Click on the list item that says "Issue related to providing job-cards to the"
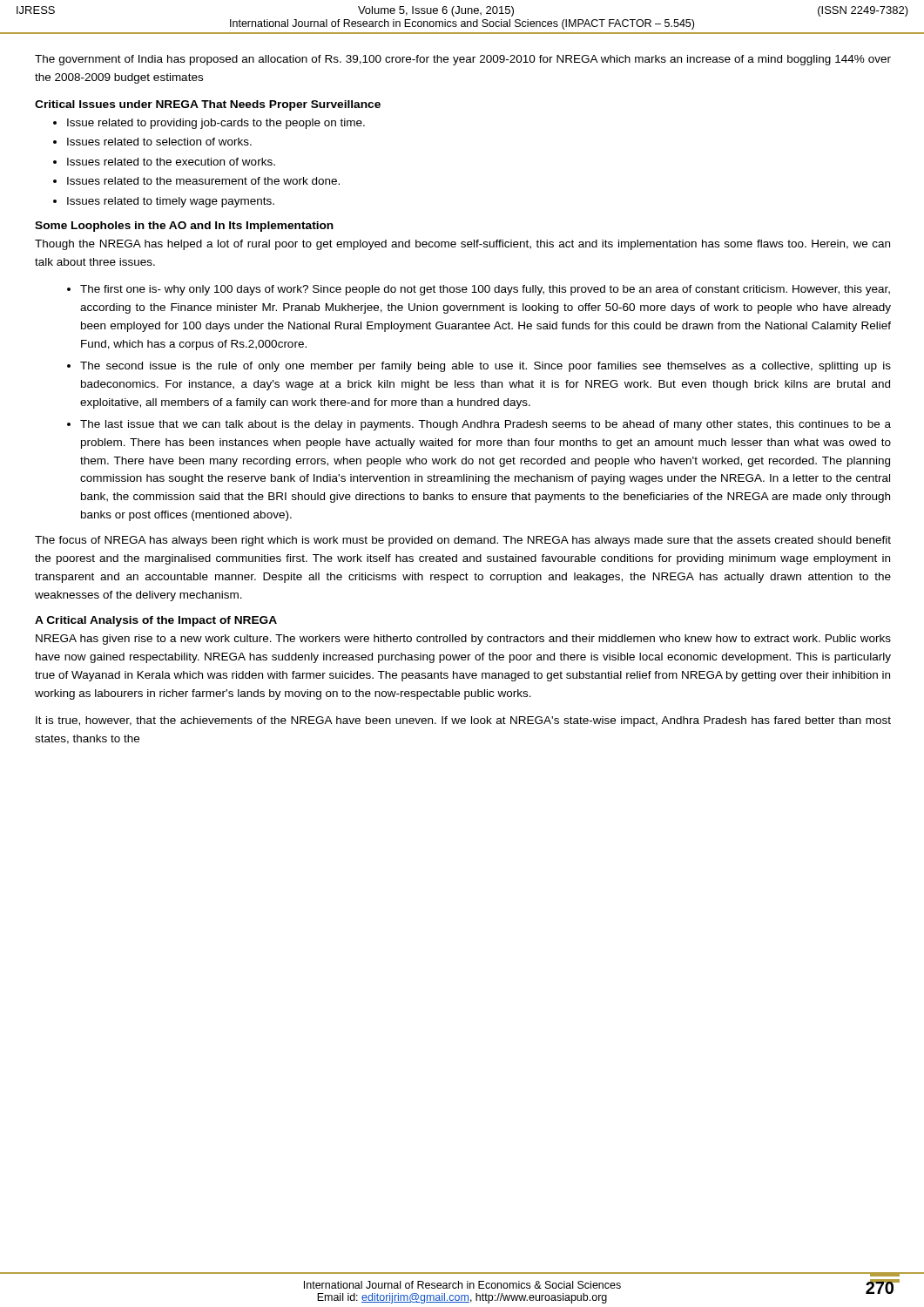924x1307 pixels. pyautogui.click(x=209, y=124)
